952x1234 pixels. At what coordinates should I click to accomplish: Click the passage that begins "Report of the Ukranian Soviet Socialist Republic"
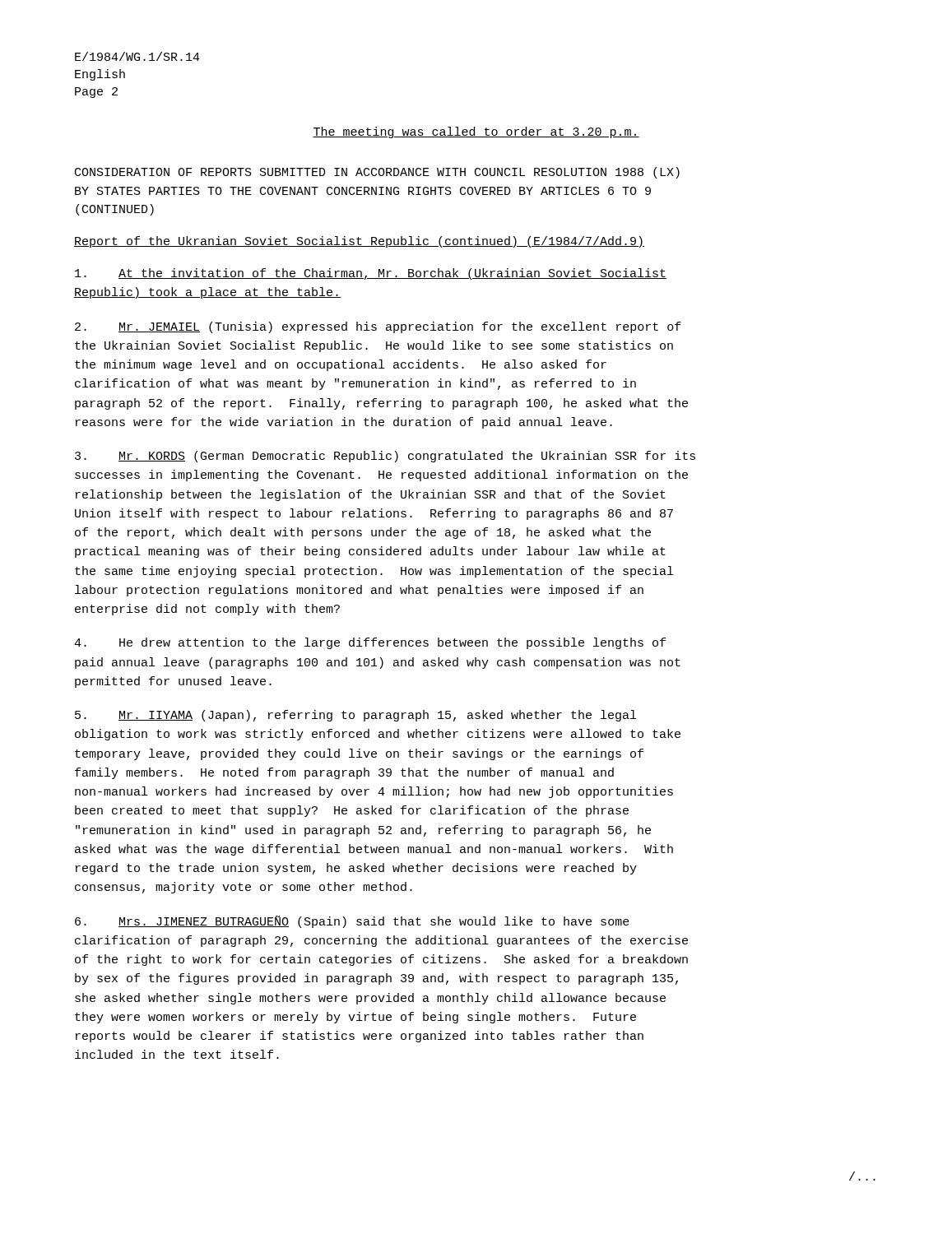pos(359,242)
